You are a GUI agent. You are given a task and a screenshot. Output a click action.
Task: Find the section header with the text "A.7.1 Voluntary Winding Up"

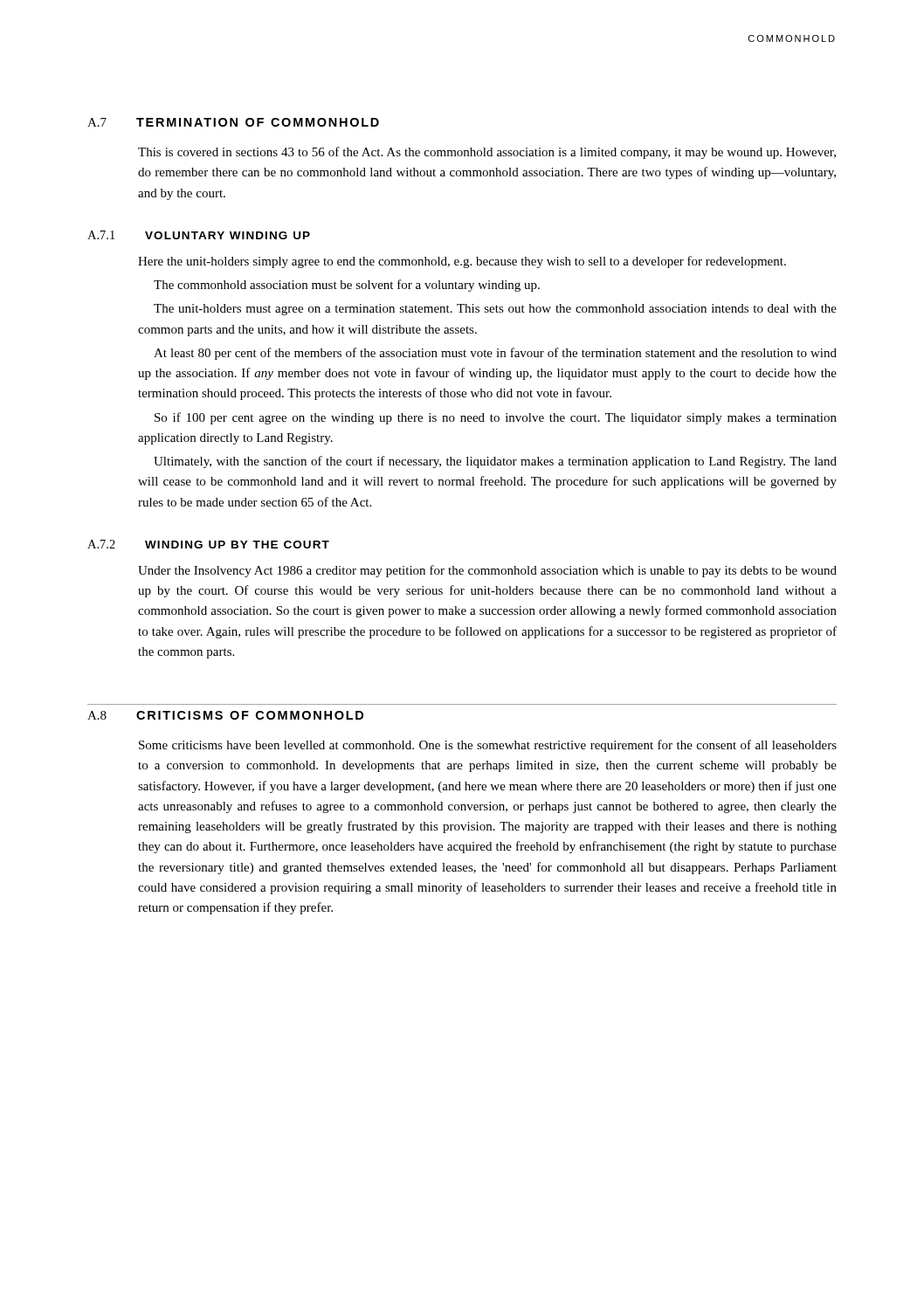(199, 235)
